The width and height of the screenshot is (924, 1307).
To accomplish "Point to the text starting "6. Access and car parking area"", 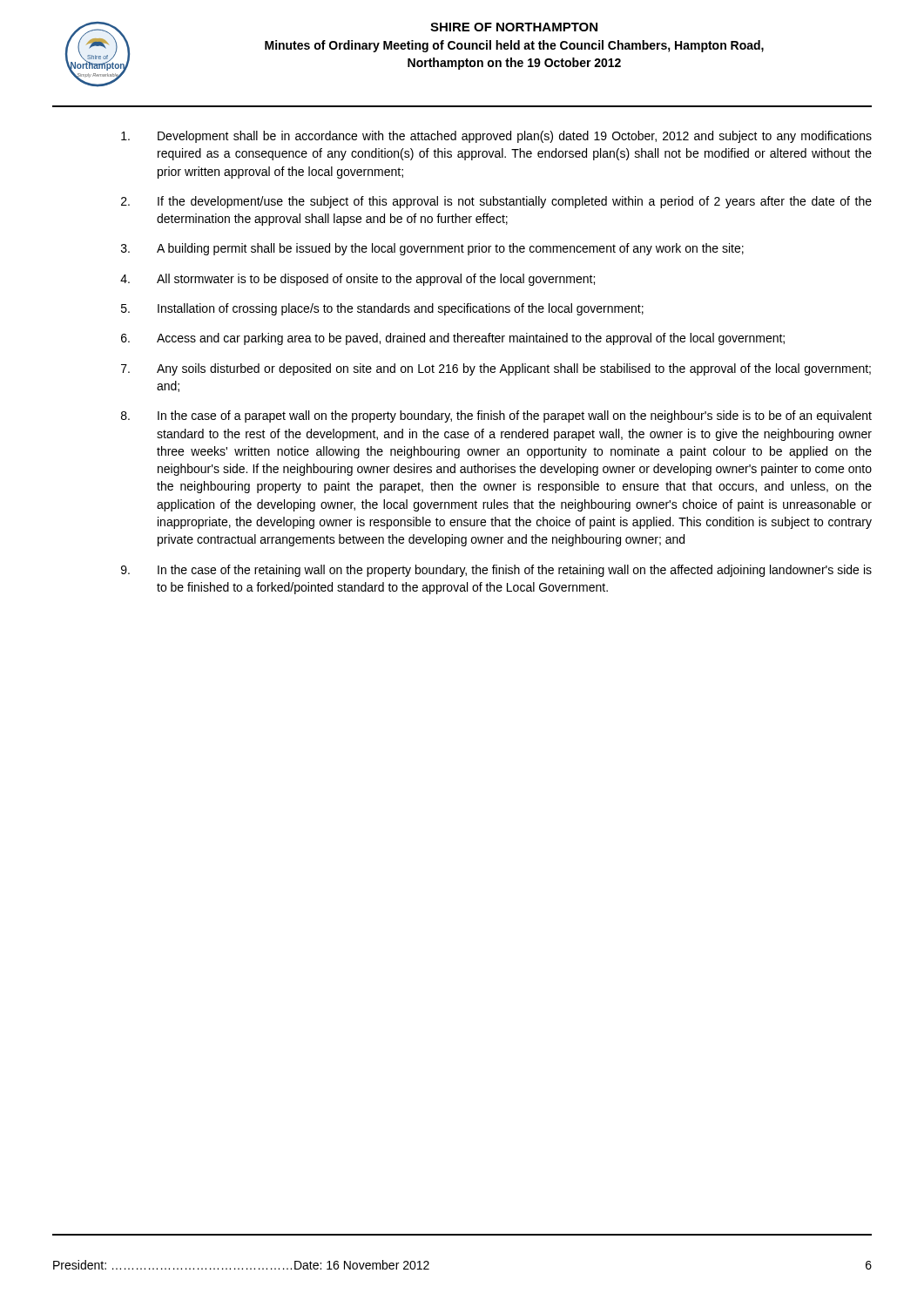I will coord(462,339).
